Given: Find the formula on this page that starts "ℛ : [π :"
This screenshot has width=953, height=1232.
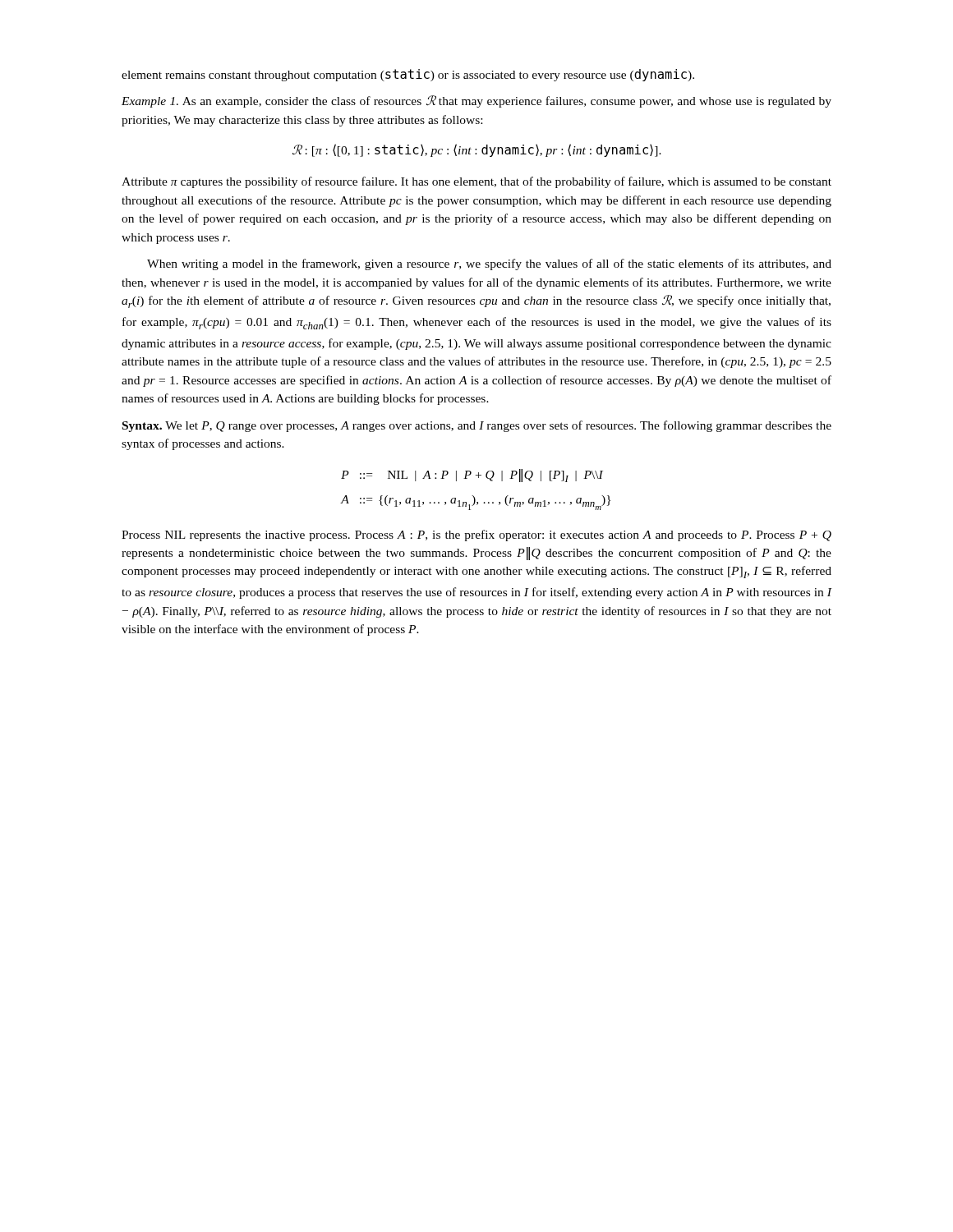Looking at the screenshot, I should tap(476, 151).
